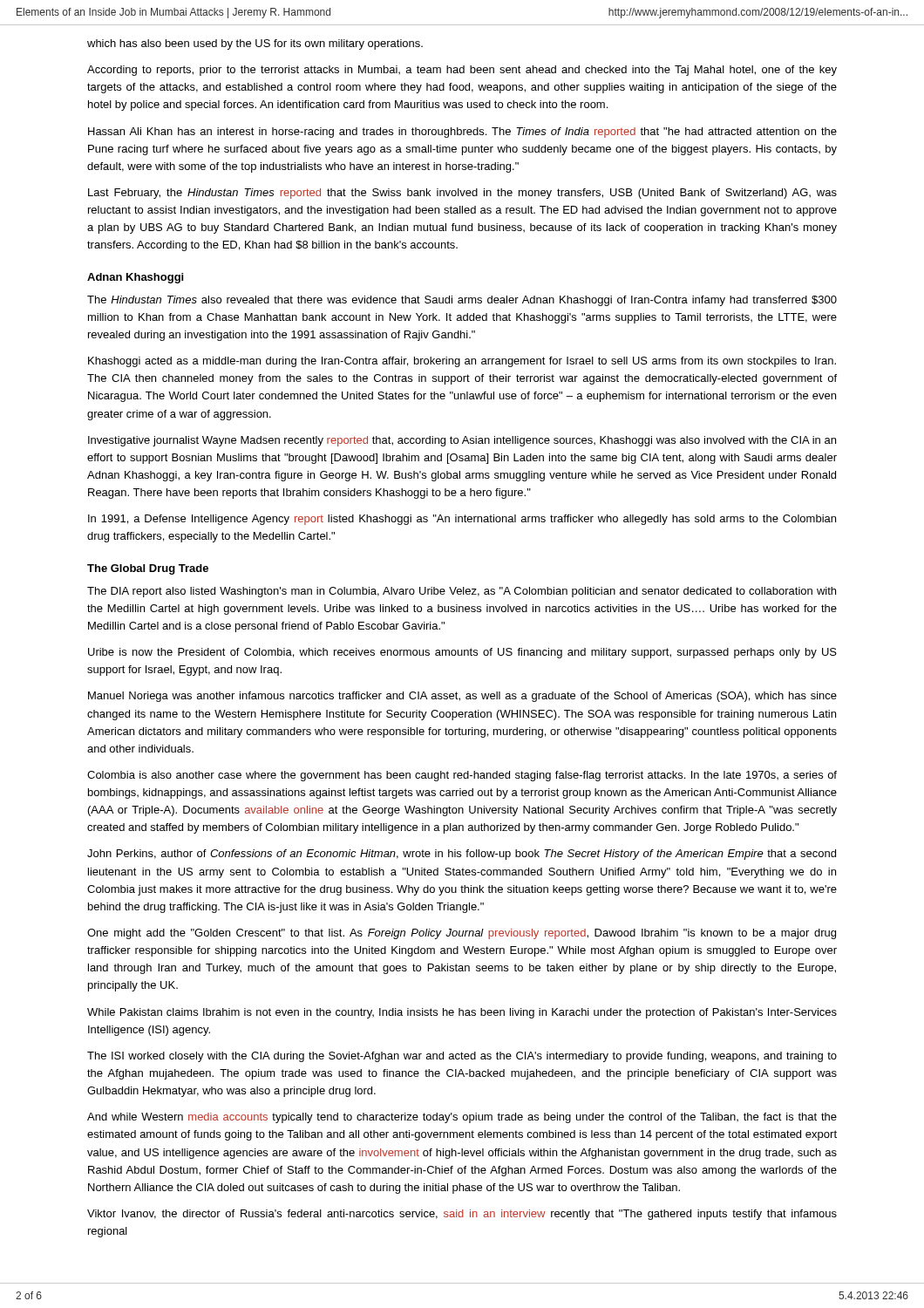Image resolution: width=924 pixels, height=1308 pixels.
Task: Locate the region starting "which has also been used"
Action: pyautogui.click(x=255, y=44)
